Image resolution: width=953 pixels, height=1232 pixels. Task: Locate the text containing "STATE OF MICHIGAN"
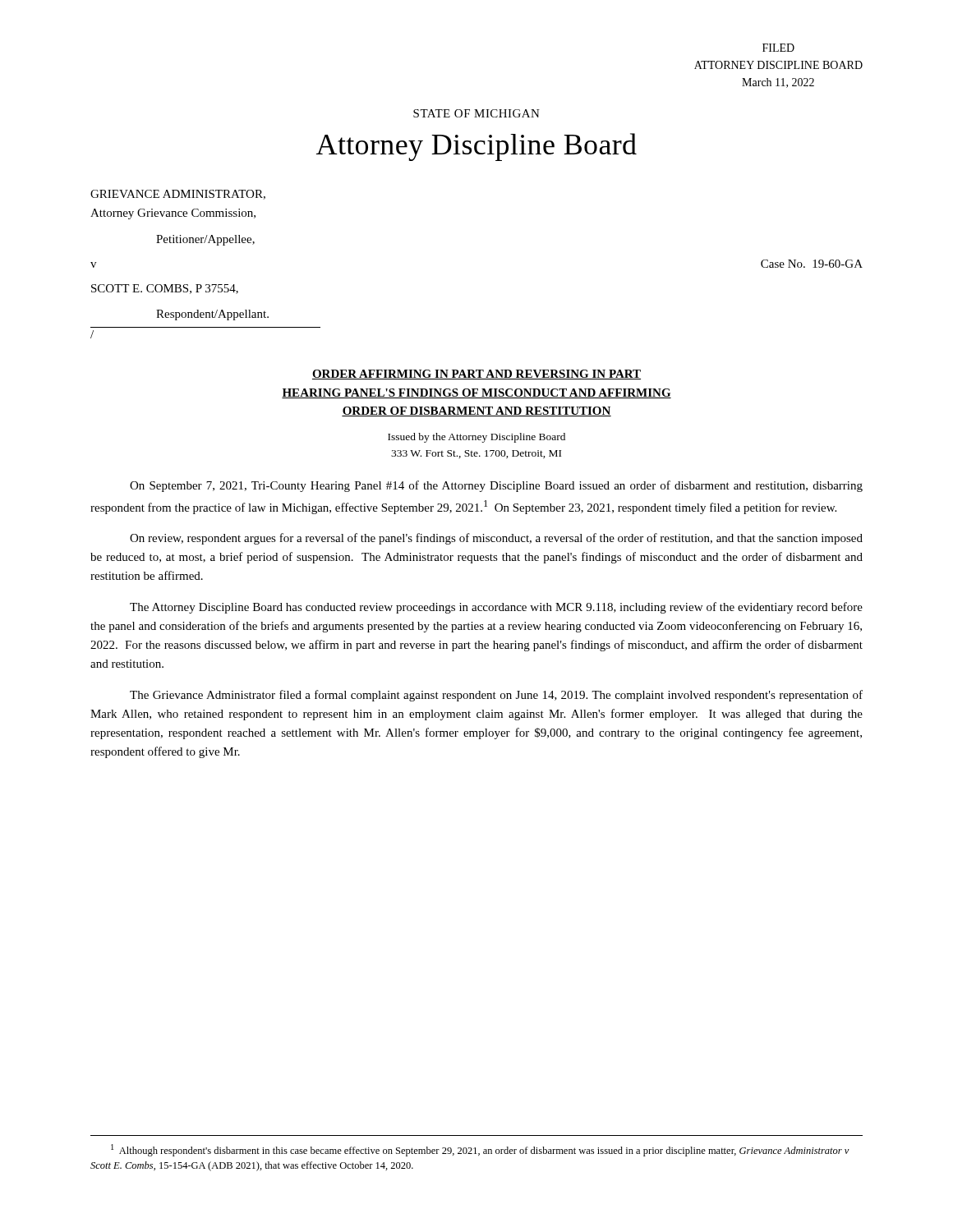click(476, 113)
